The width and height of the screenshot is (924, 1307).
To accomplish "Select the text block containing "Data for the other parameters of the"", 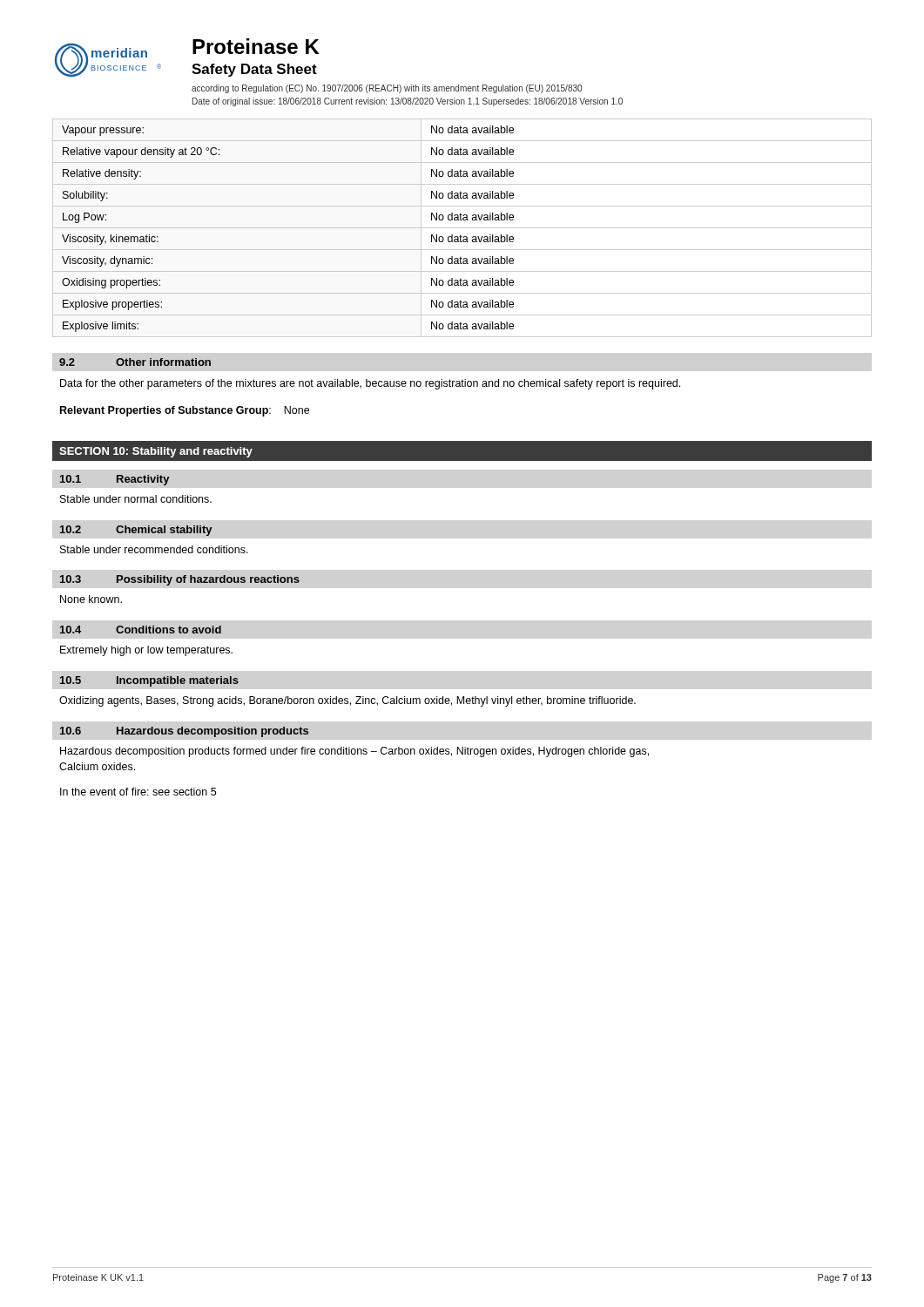I will 370,383.
